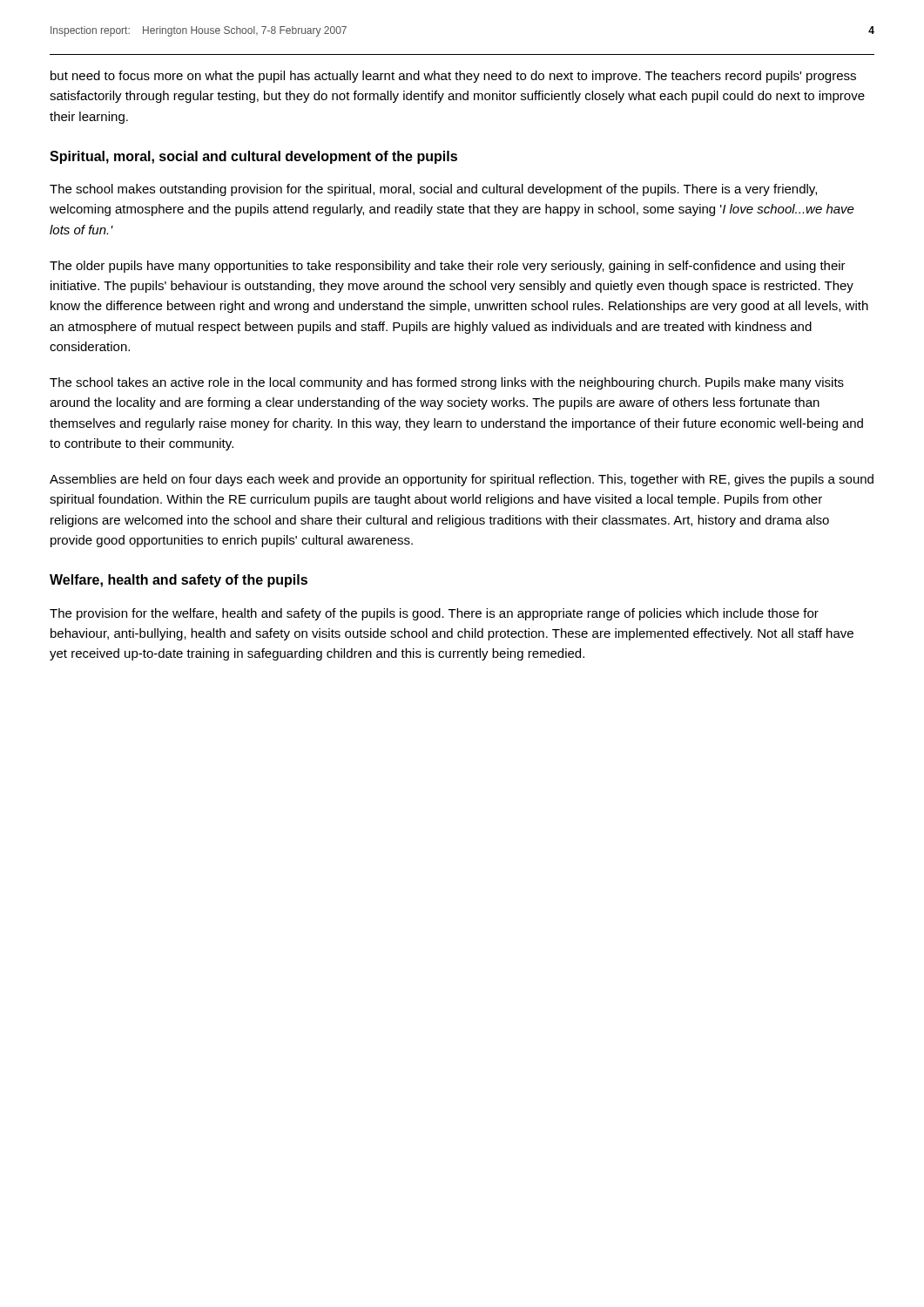The height and width of the screenshot is (1307, 924).
Task: Find the text block that reads "The provision for"
Action: pyautogui.click(x=452, y=633)
